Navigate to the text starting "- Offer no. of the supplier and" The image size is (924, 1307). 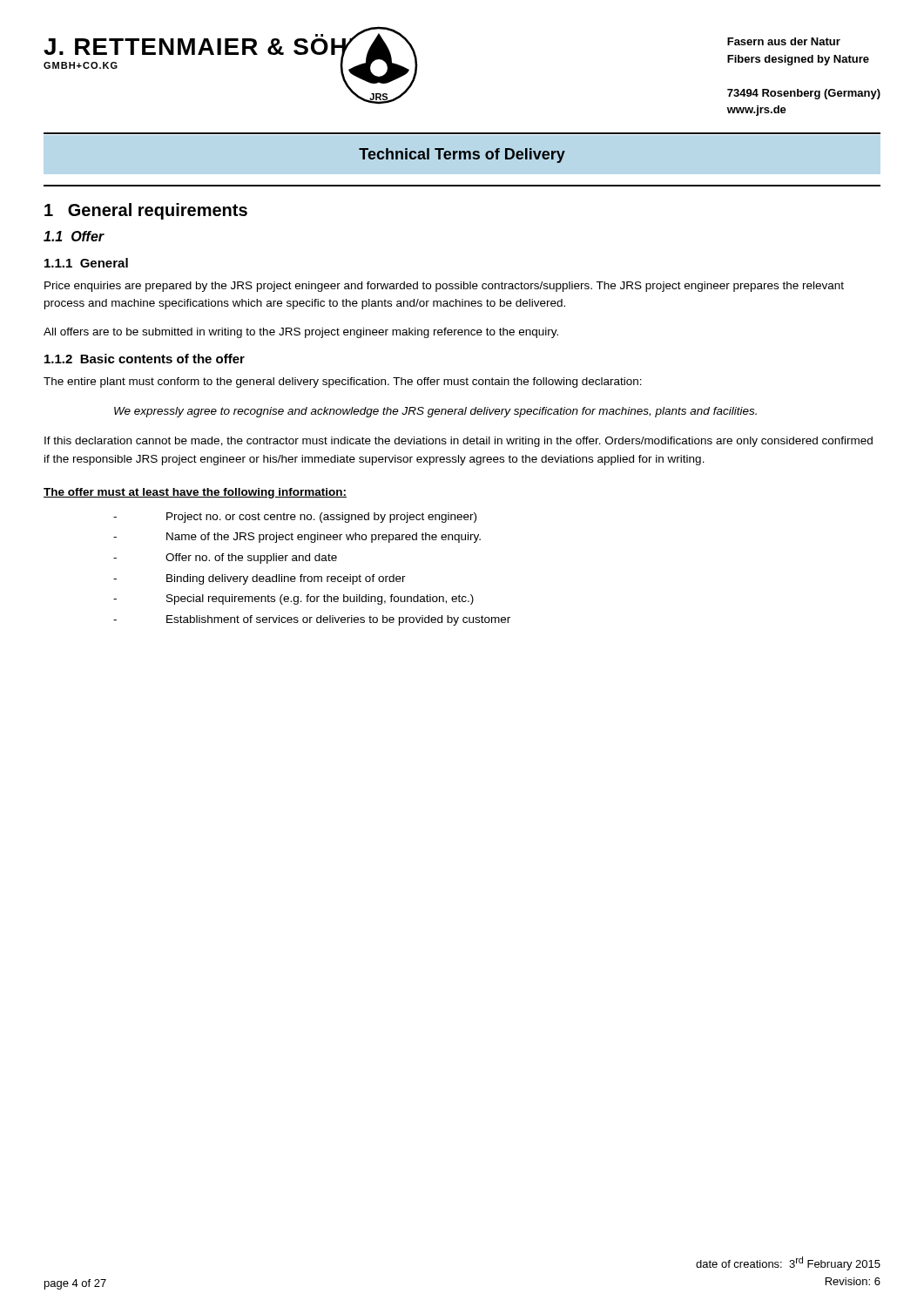[x=225, y=559]
